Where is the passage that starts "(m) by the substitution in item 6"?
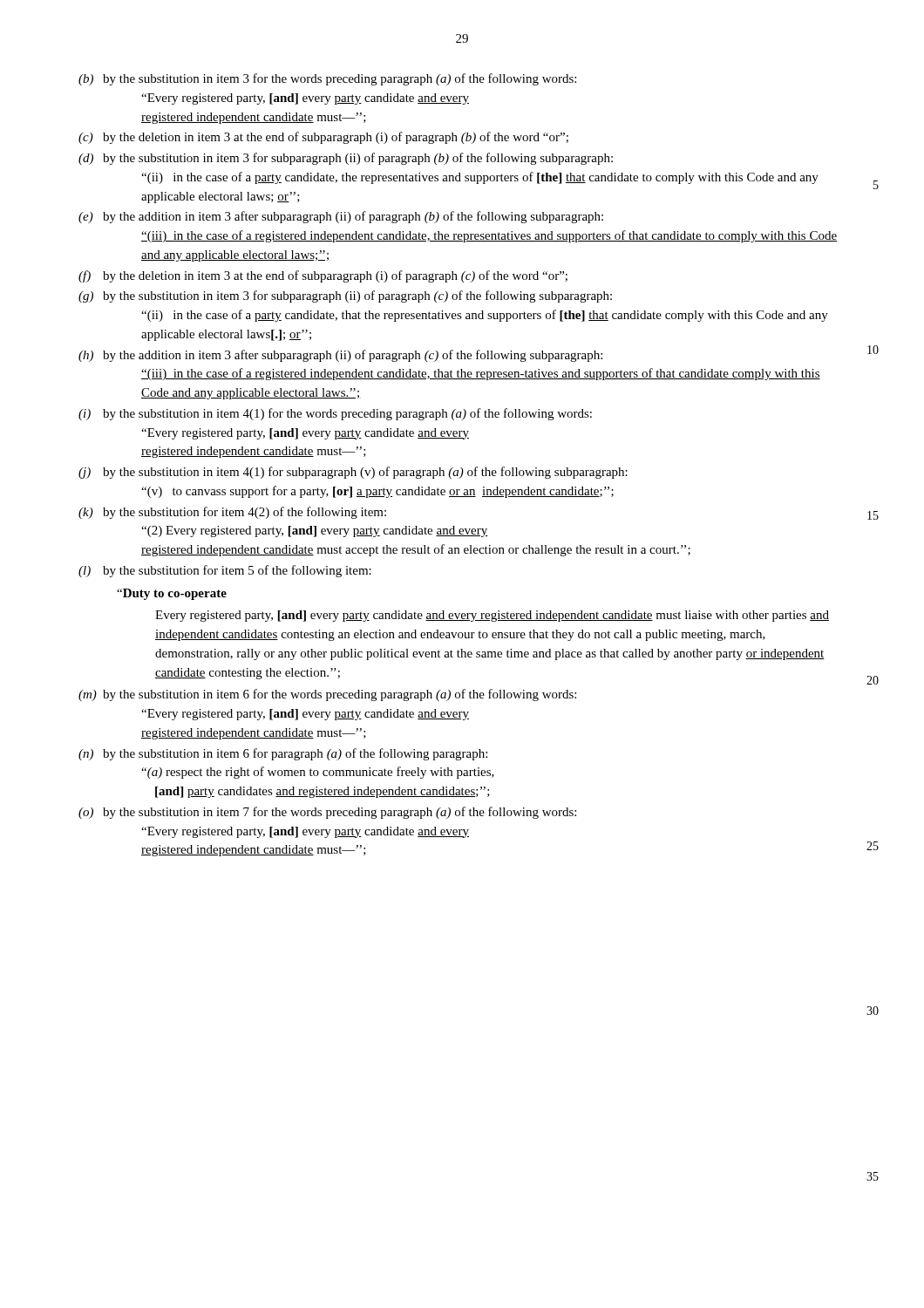Viewport: 924px width, 1308px height. 328,714
